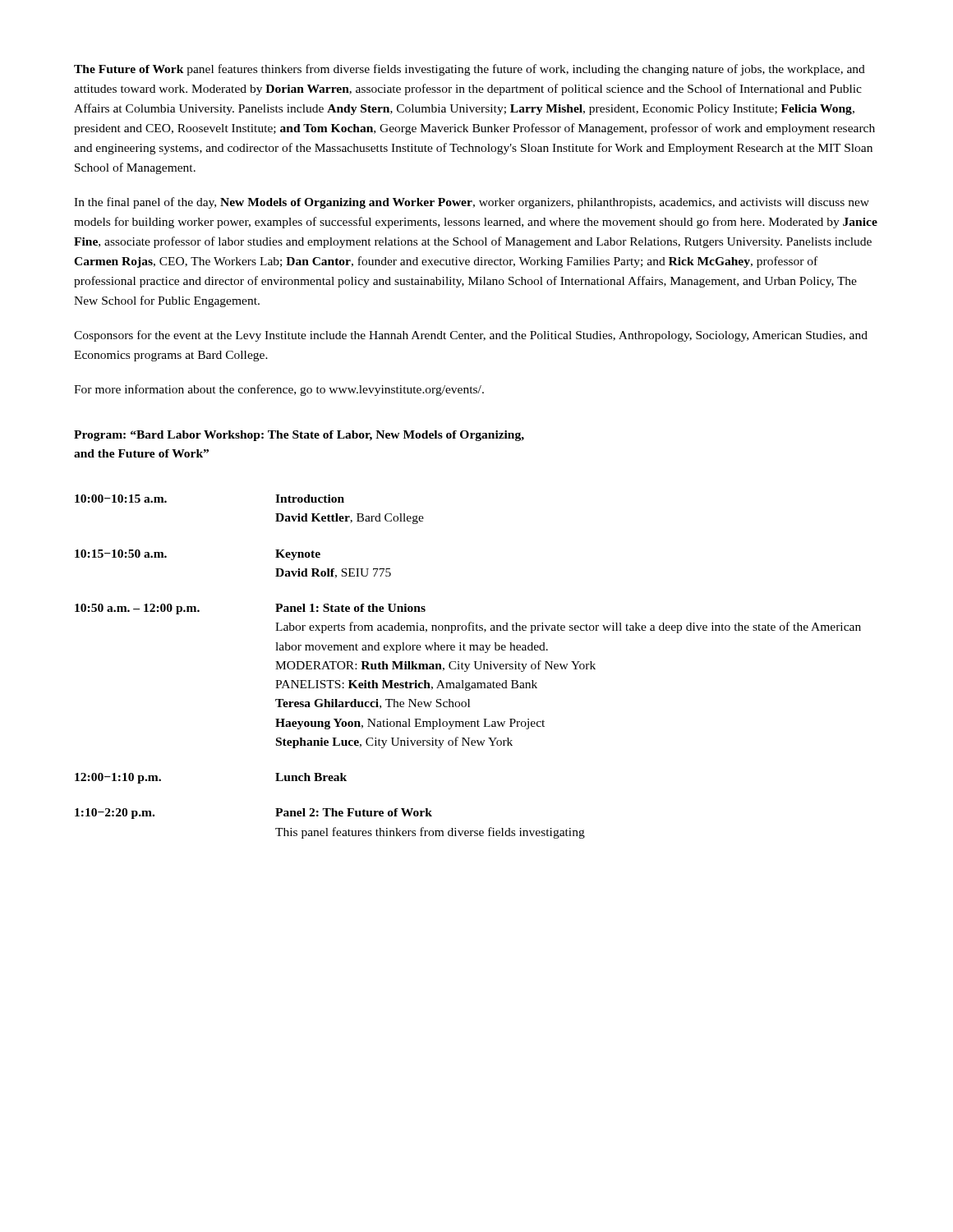Navigate to the text block starting "Cosponsors for the event at the Levy Institute"
This screenshot has width=953, height=1232.
(x=471, y=345)
